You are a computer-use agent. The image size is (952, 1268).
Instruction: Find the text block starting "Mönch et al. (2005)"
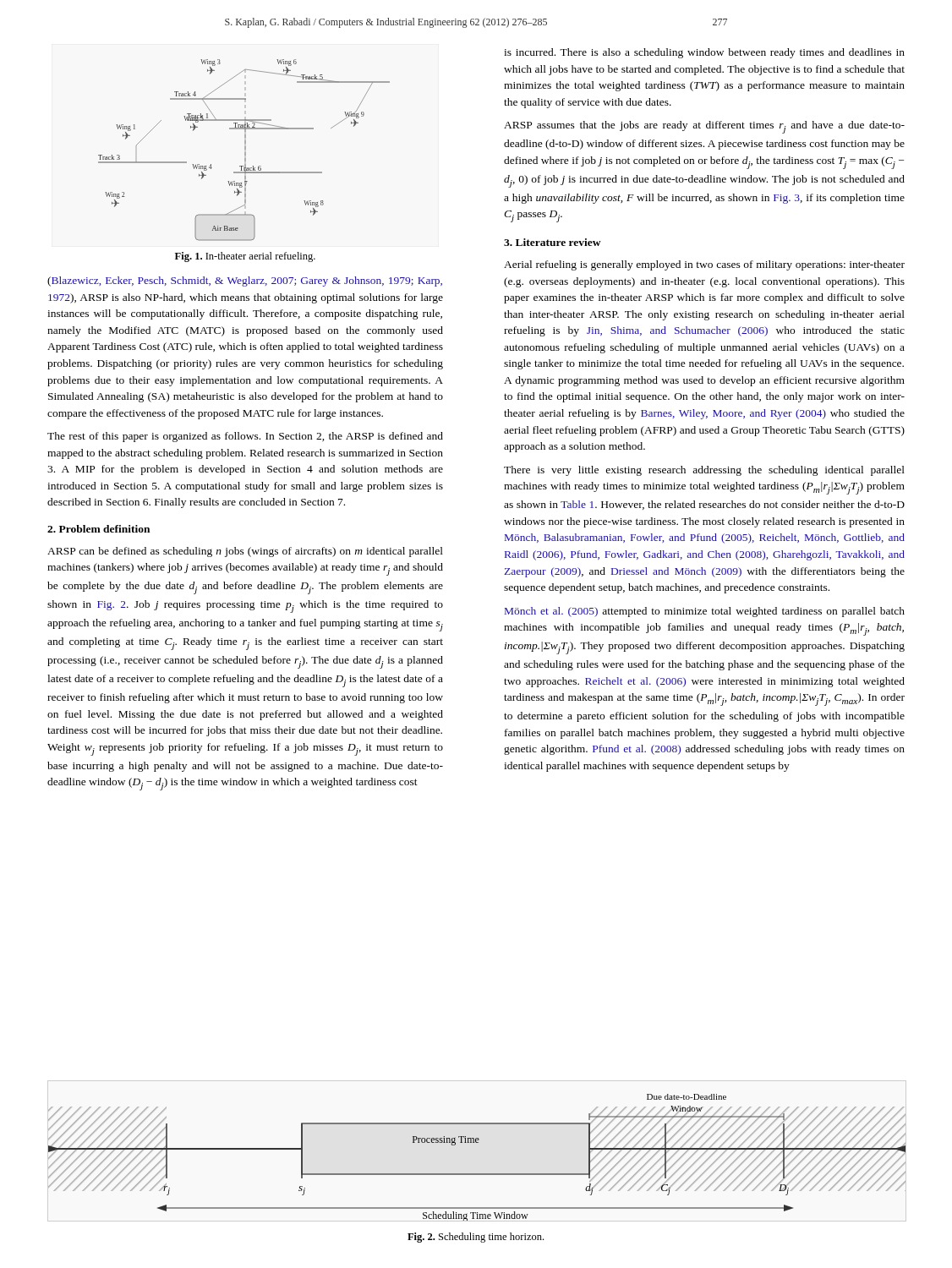[704, 688]
